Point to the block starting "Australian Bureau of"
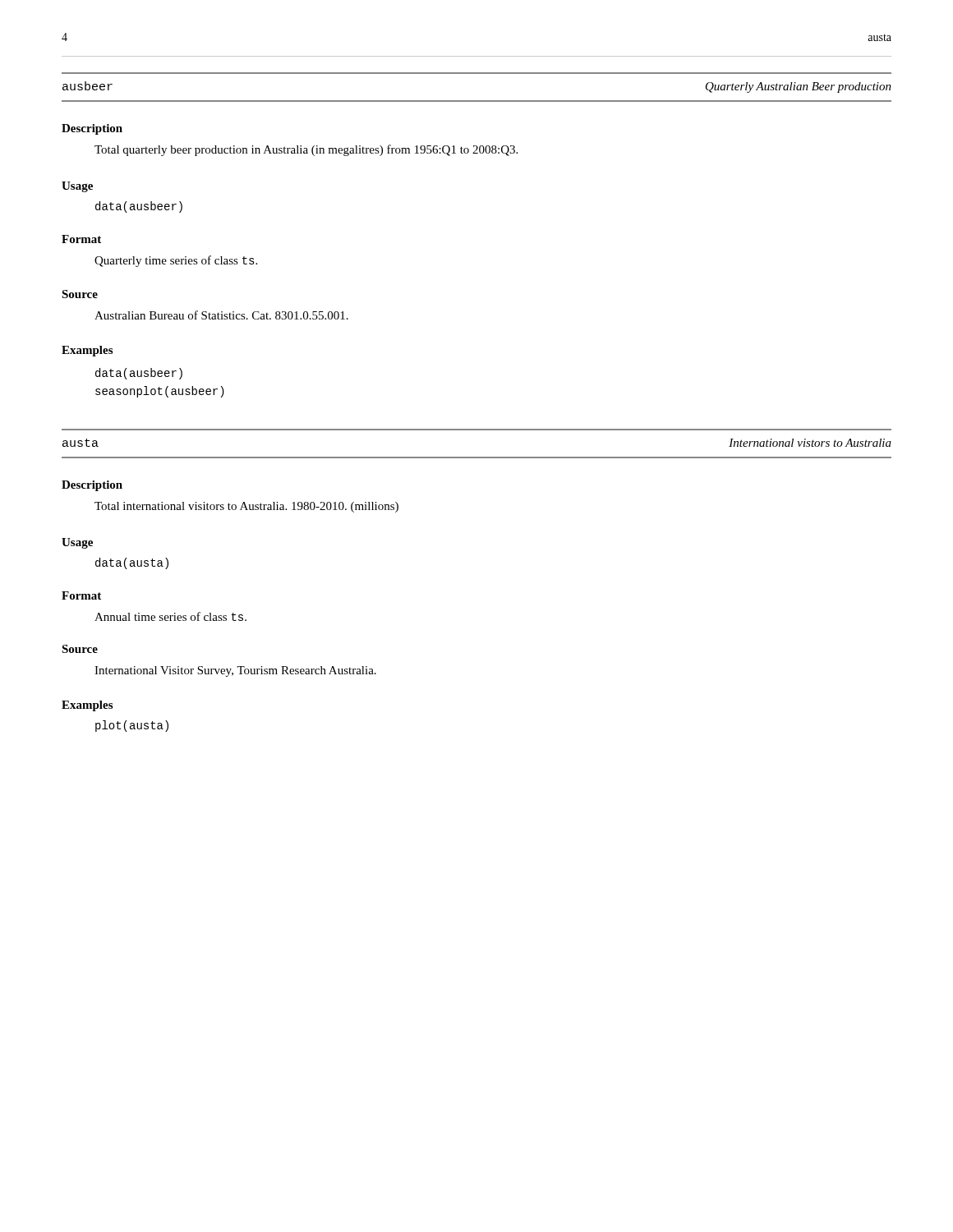 pyautogui.click(x=222, y=315)
